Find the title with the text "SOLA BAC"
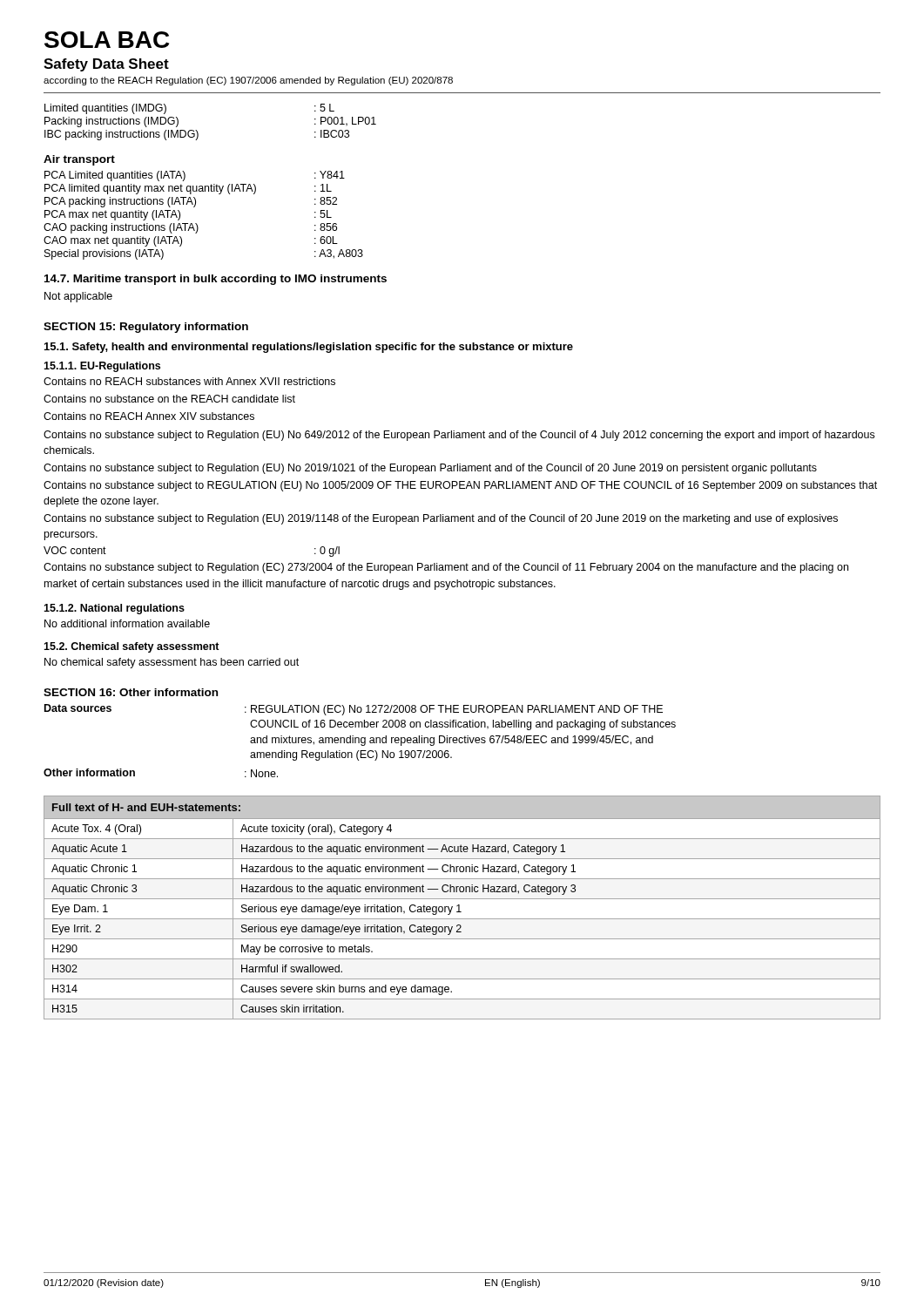The height and width of the screenshot is (1307, 924). tap(107, 40)
